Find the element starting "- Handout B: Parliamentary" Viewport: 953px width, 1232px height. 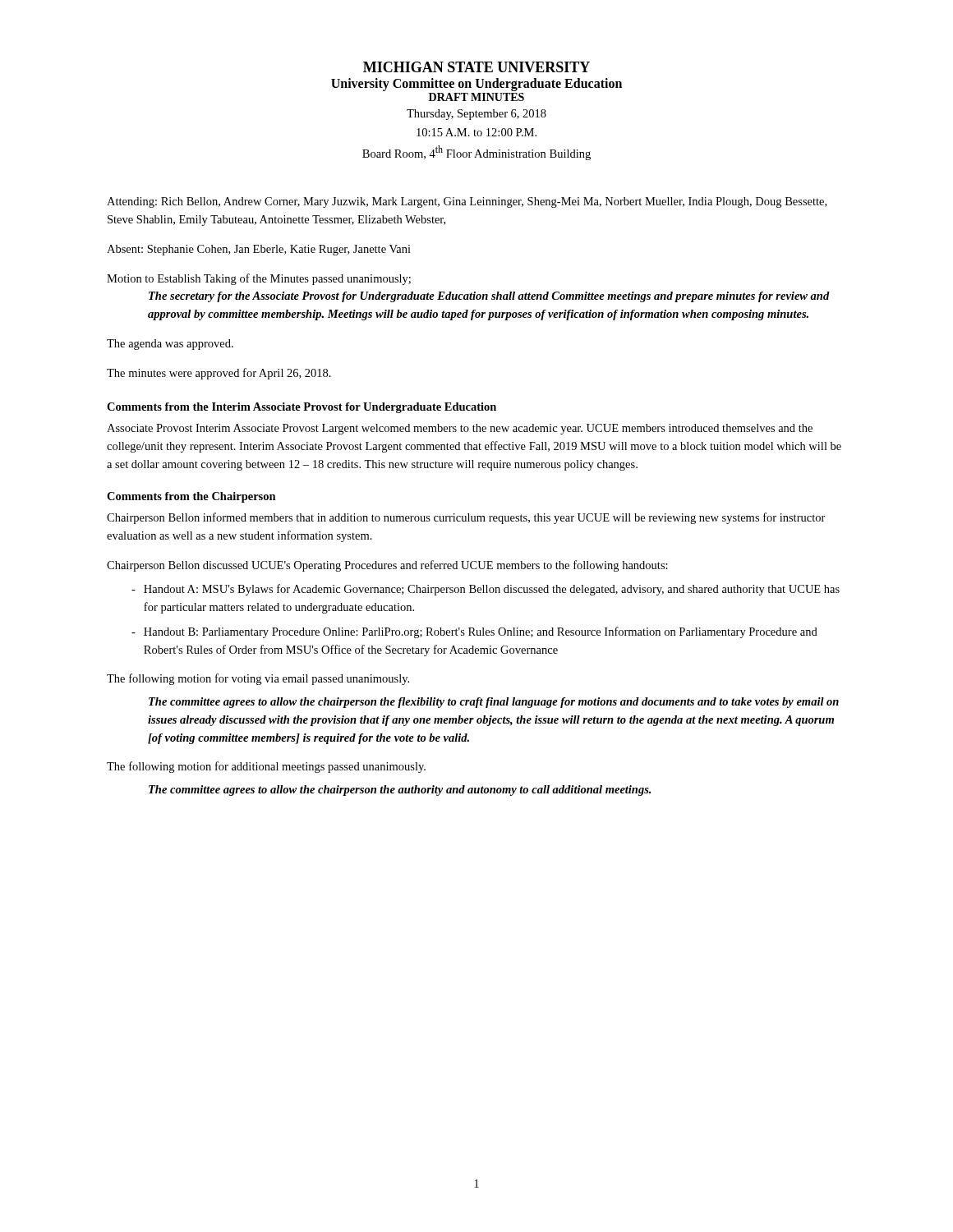(489, 641)
